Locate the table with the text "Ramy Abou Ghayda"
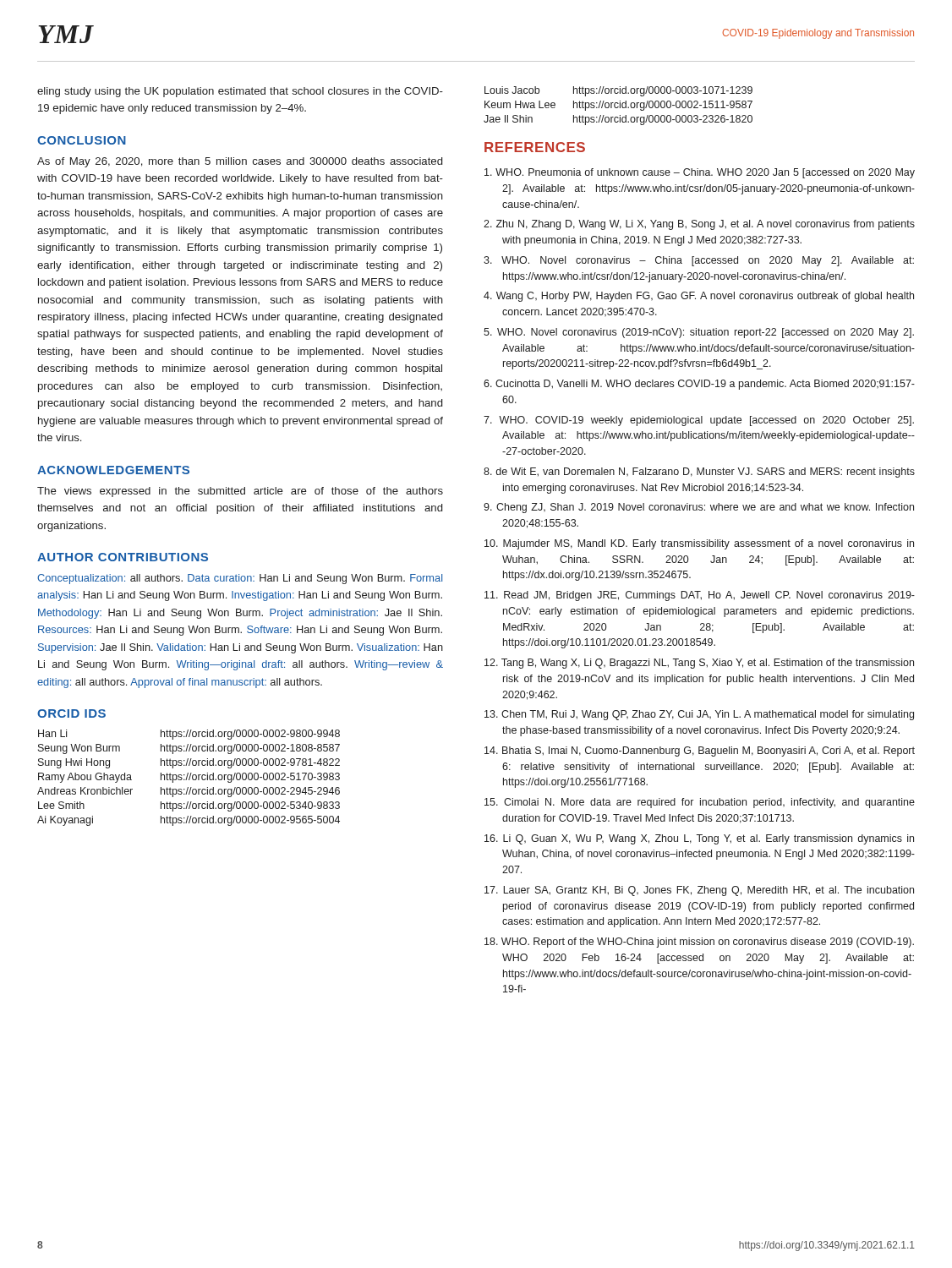 click(240, 777)
